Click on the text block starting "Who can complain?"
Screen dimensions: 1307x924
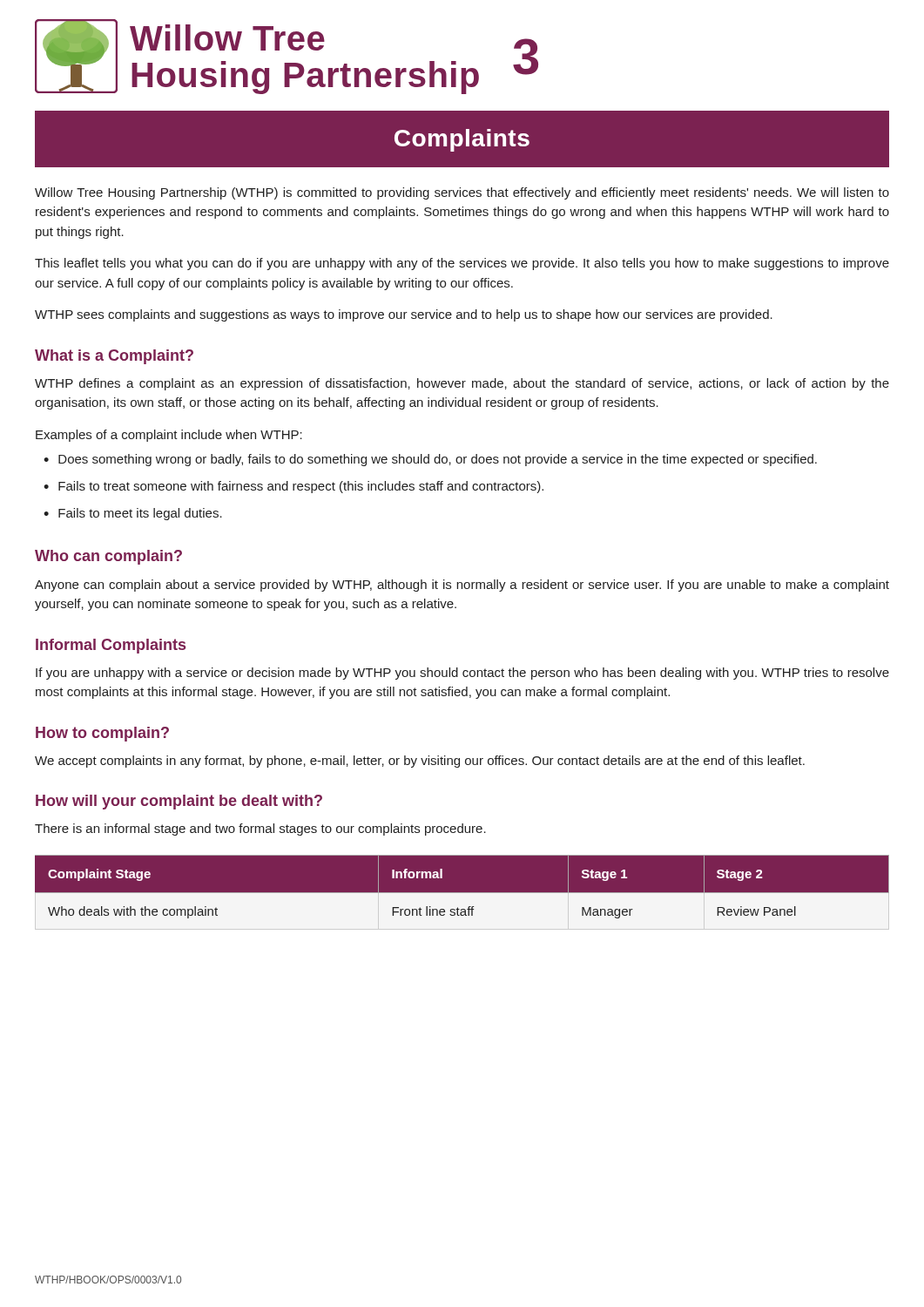[109, 556]
